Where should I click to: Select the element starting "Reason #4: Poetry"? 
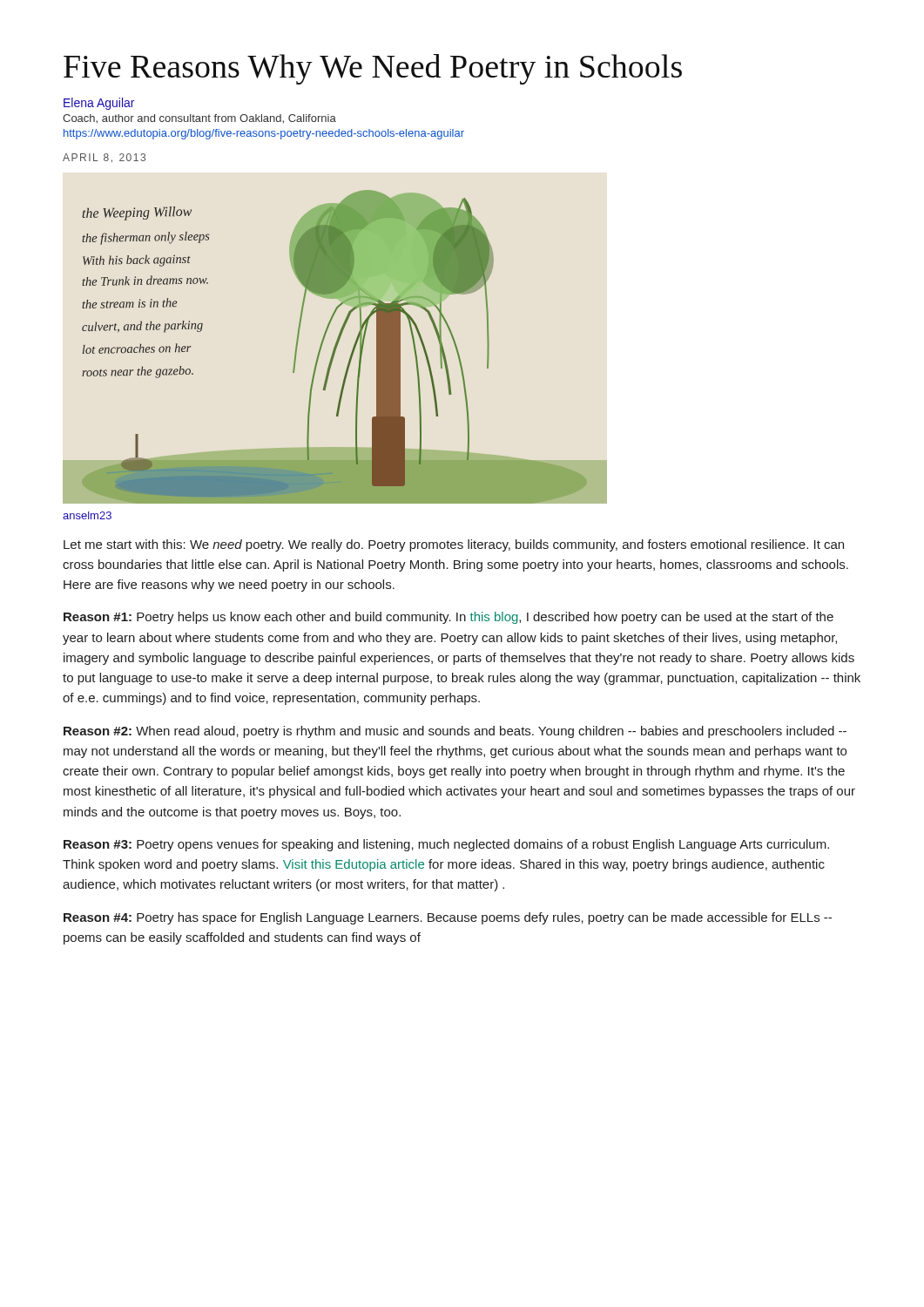click(x=462, y=927)
